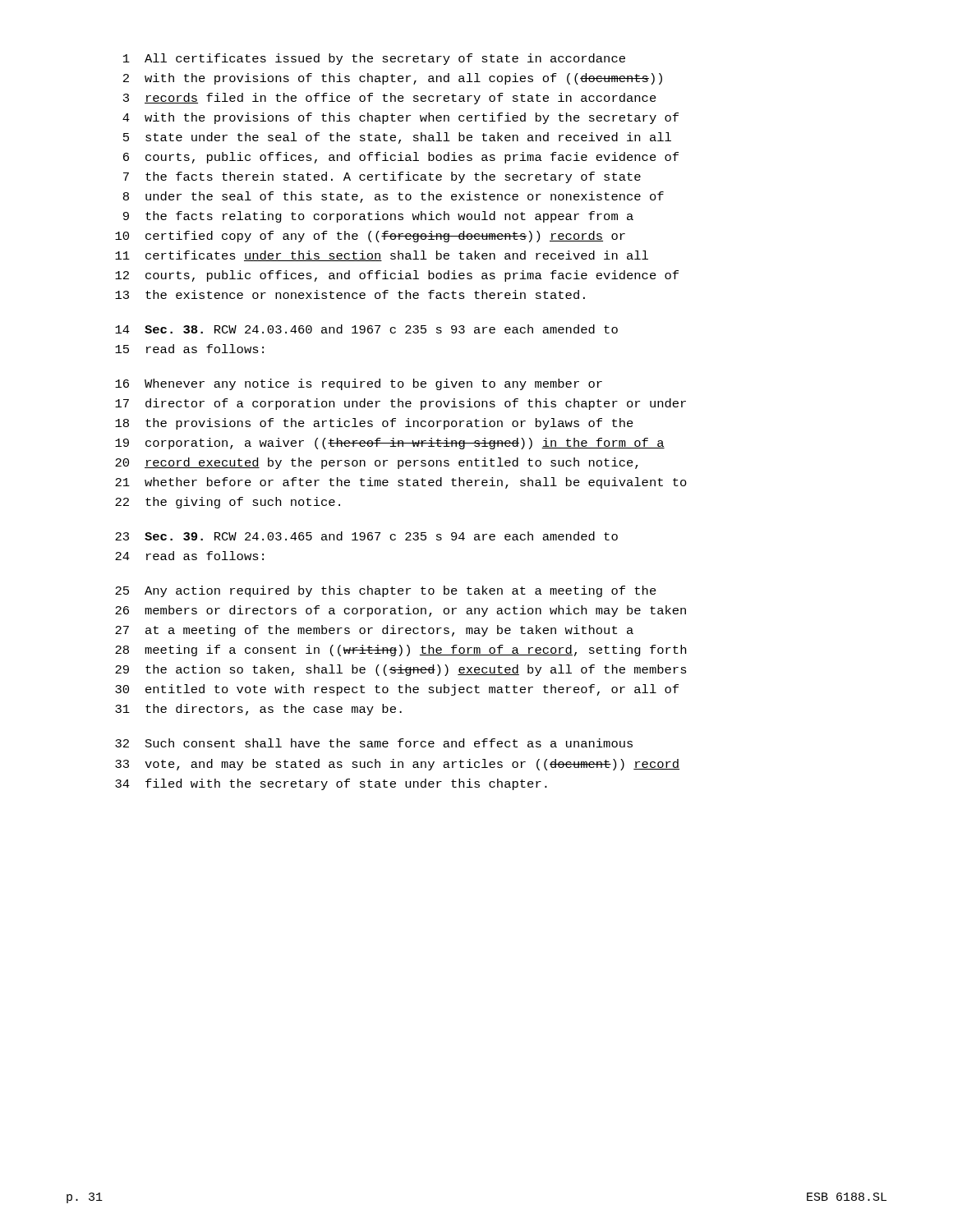This screenshot has width=953, height=1232.
Task: Find the block on this page that starts "16 Whenever any notice is required to"
Action: [476, 444]
